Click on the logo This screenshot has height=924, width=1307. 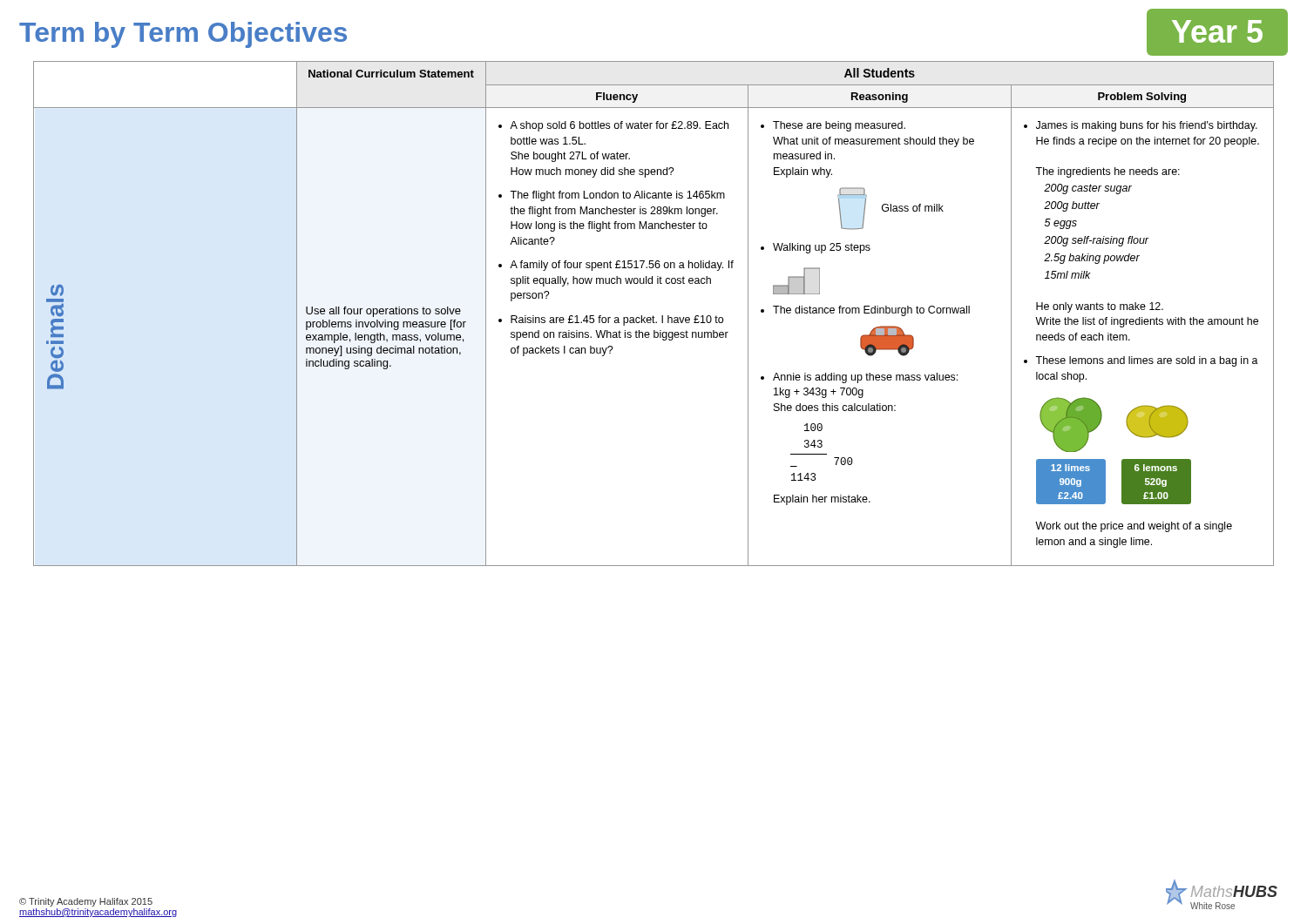(x=1227, y=894)
